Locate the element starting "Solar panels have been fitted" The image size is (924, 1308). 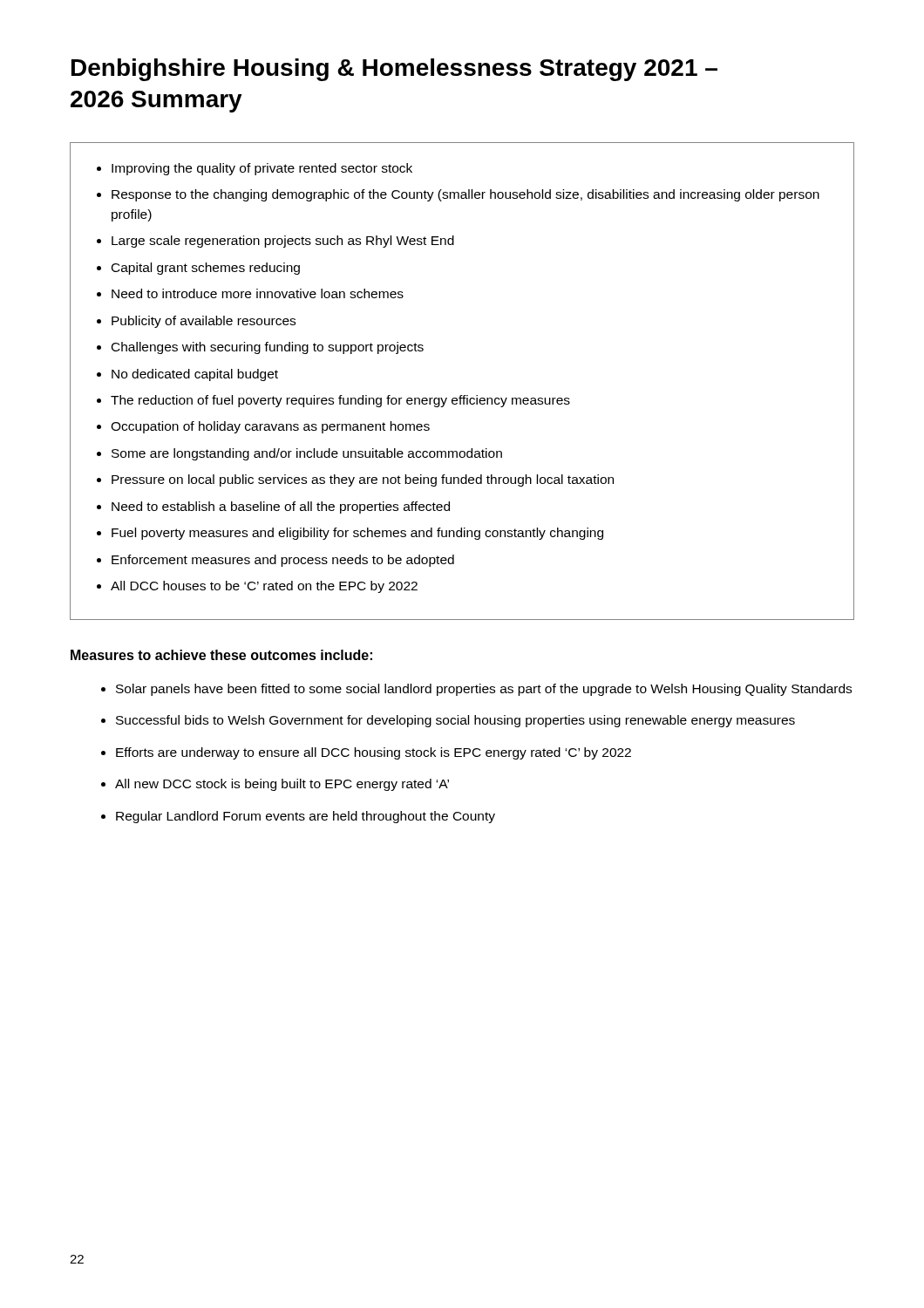click(x=485, y=752)
